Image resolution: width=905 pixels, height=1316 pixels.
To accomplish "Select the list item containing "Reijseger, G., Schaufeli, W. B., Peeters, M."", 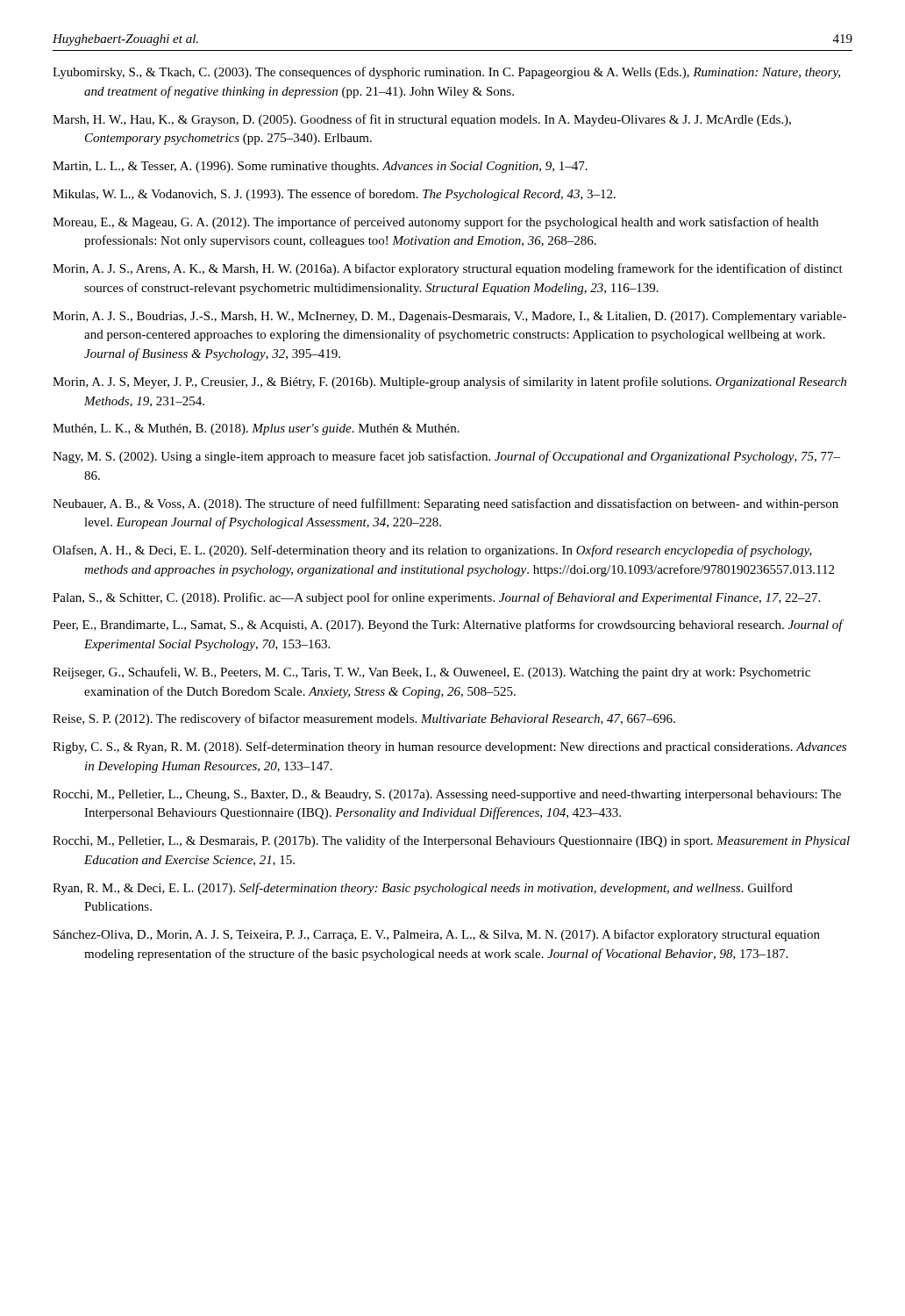I will (x=432, y=681).
